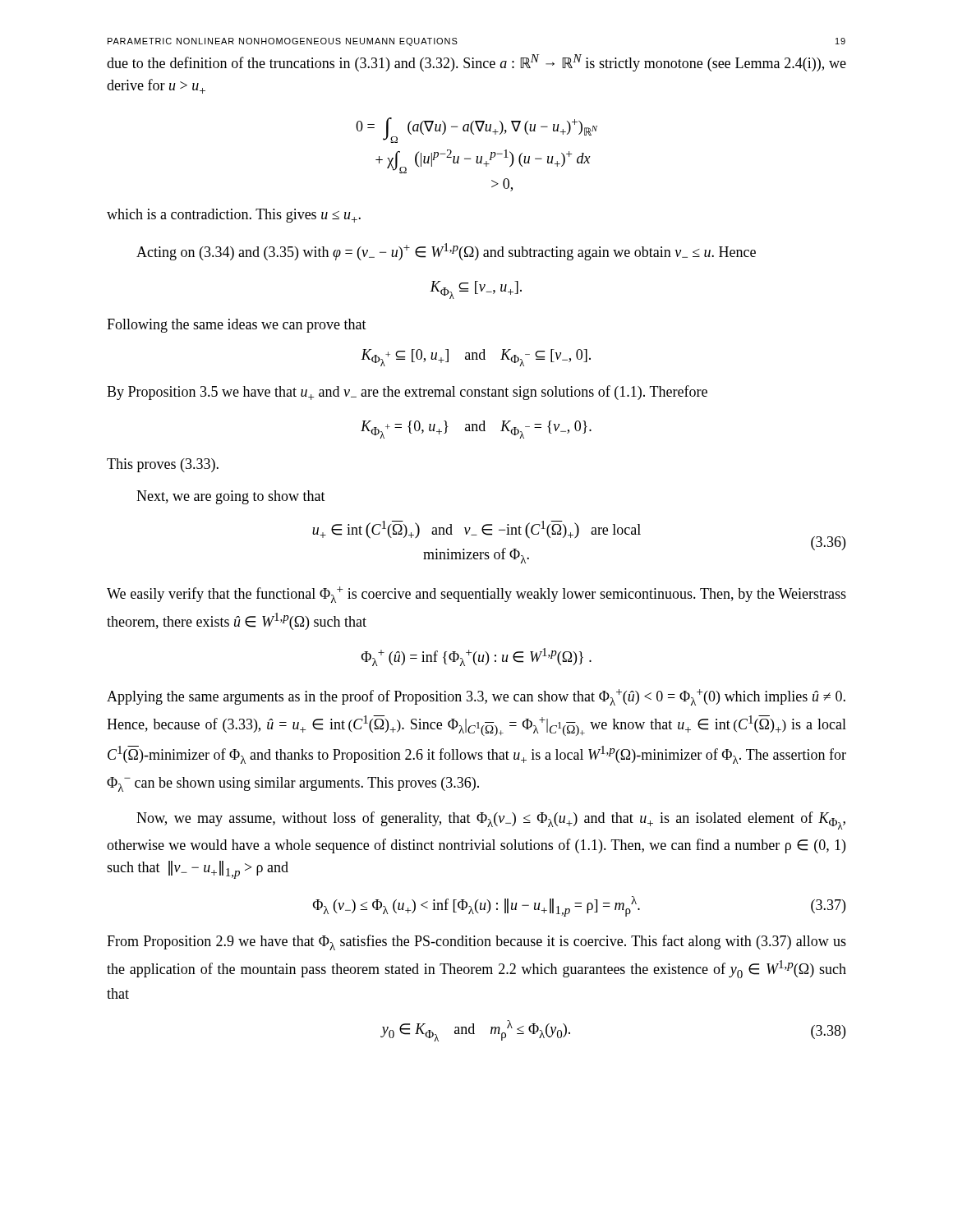Find the passage starting "due to the definition of the truncations"
953x1232 pixels.
pos(476,74)
